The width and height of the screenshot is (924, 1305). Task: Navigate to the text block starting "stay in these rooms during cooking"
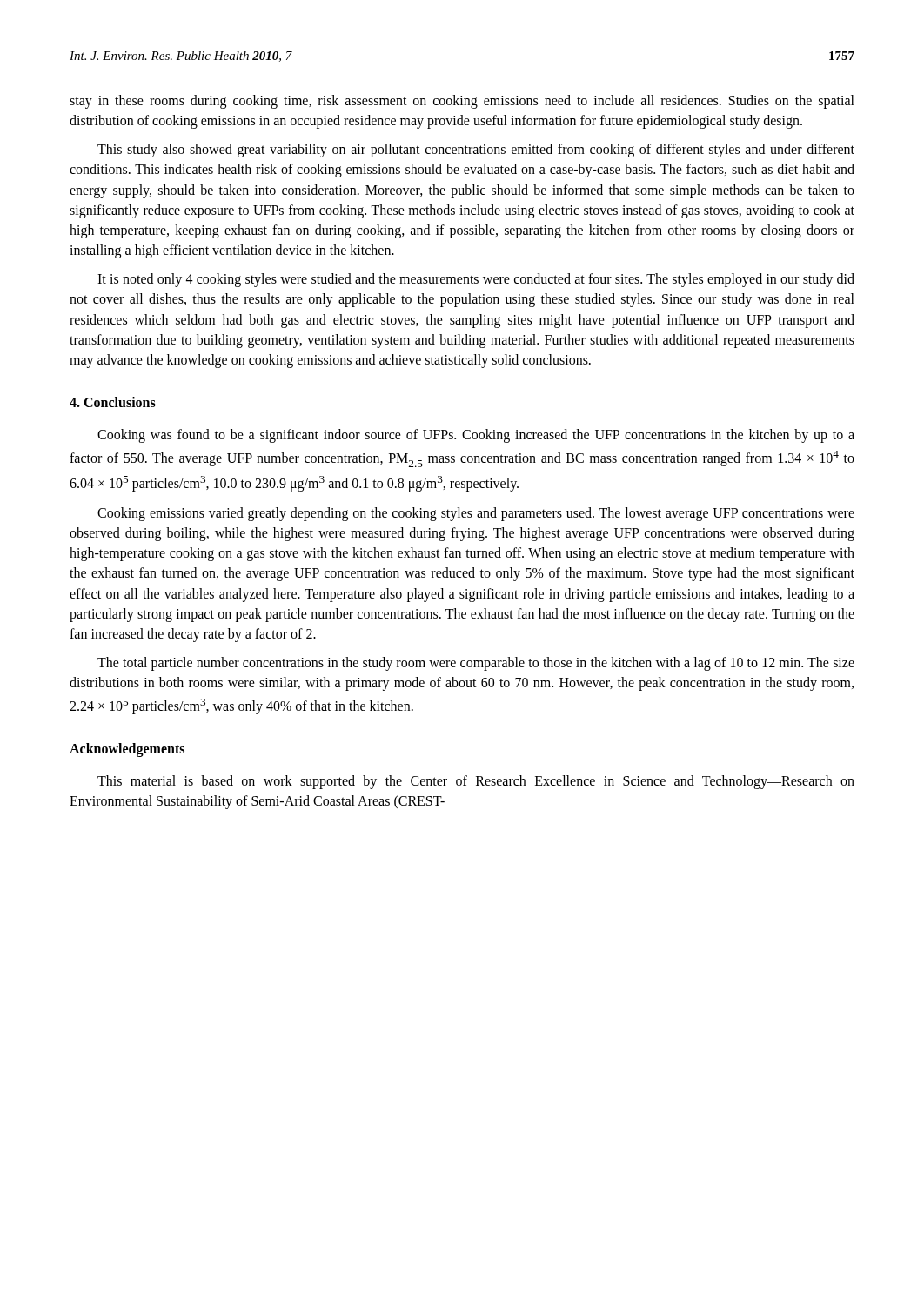click(x=462, y=110)
